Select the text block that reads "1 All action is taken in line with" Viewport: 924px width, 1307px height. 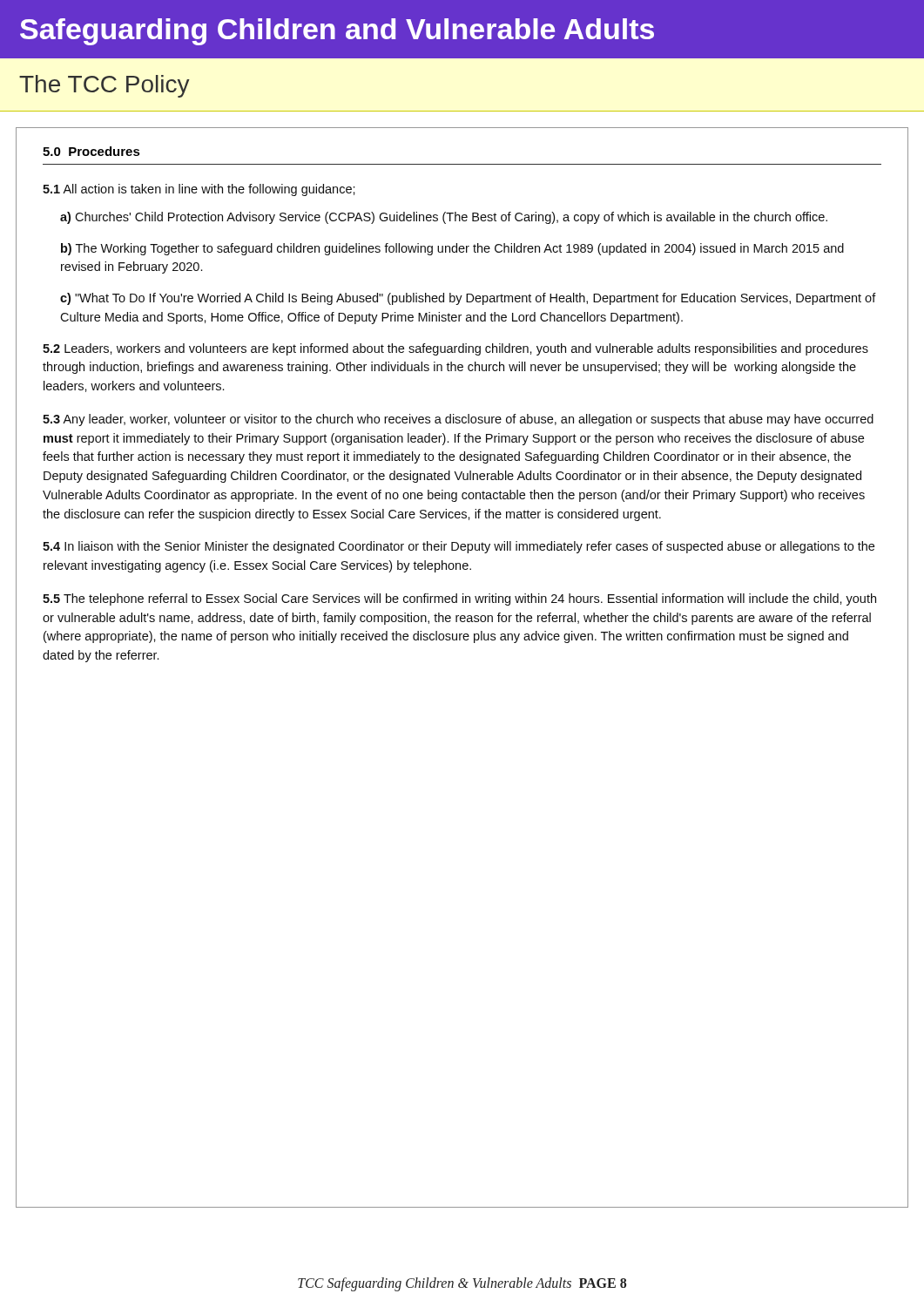click(199, 189)
